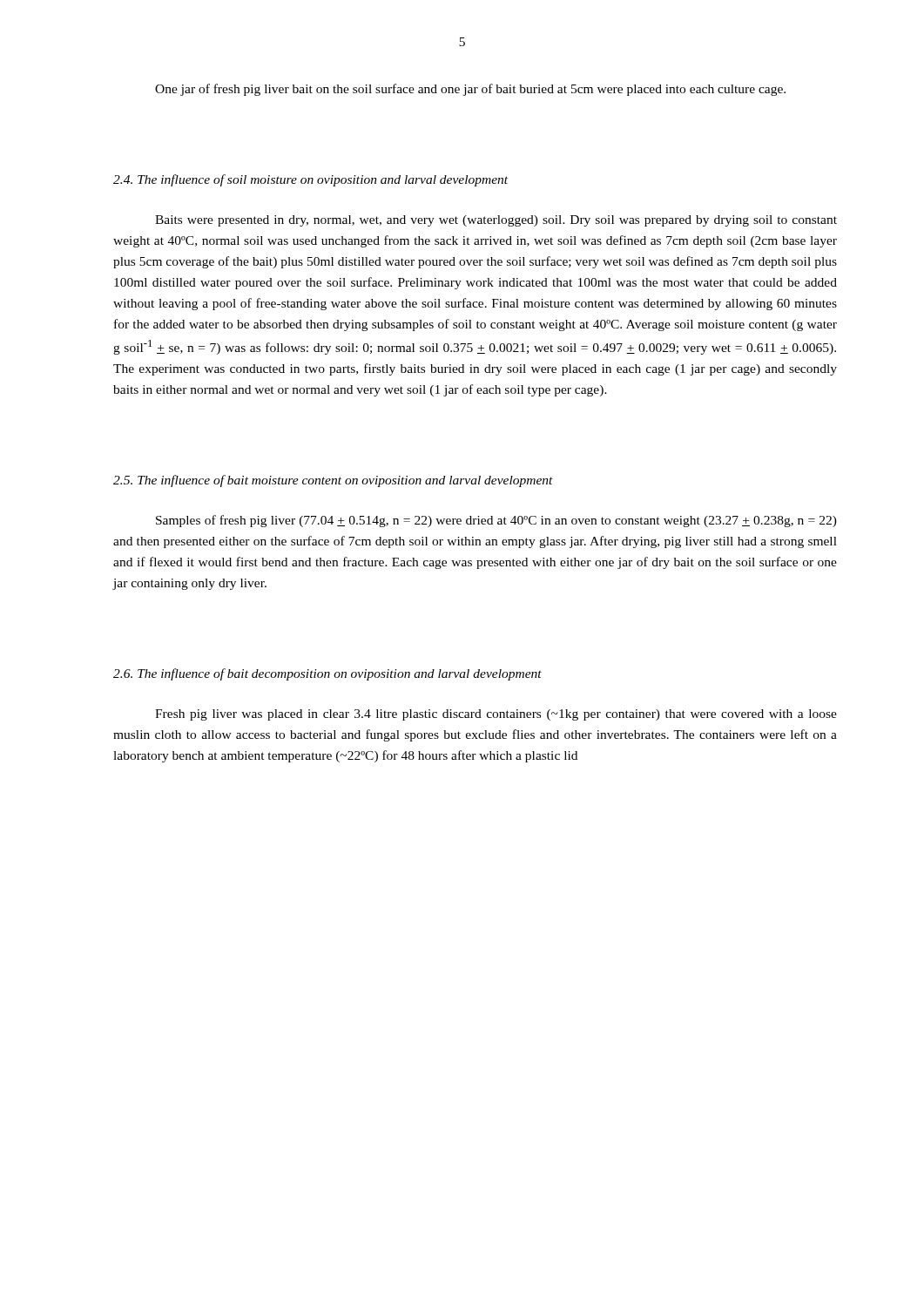This screenshot has height=1307, width=924.
Task: Click on the text starting "Samples of fresh pig"
Action: [x=475, y=551]
